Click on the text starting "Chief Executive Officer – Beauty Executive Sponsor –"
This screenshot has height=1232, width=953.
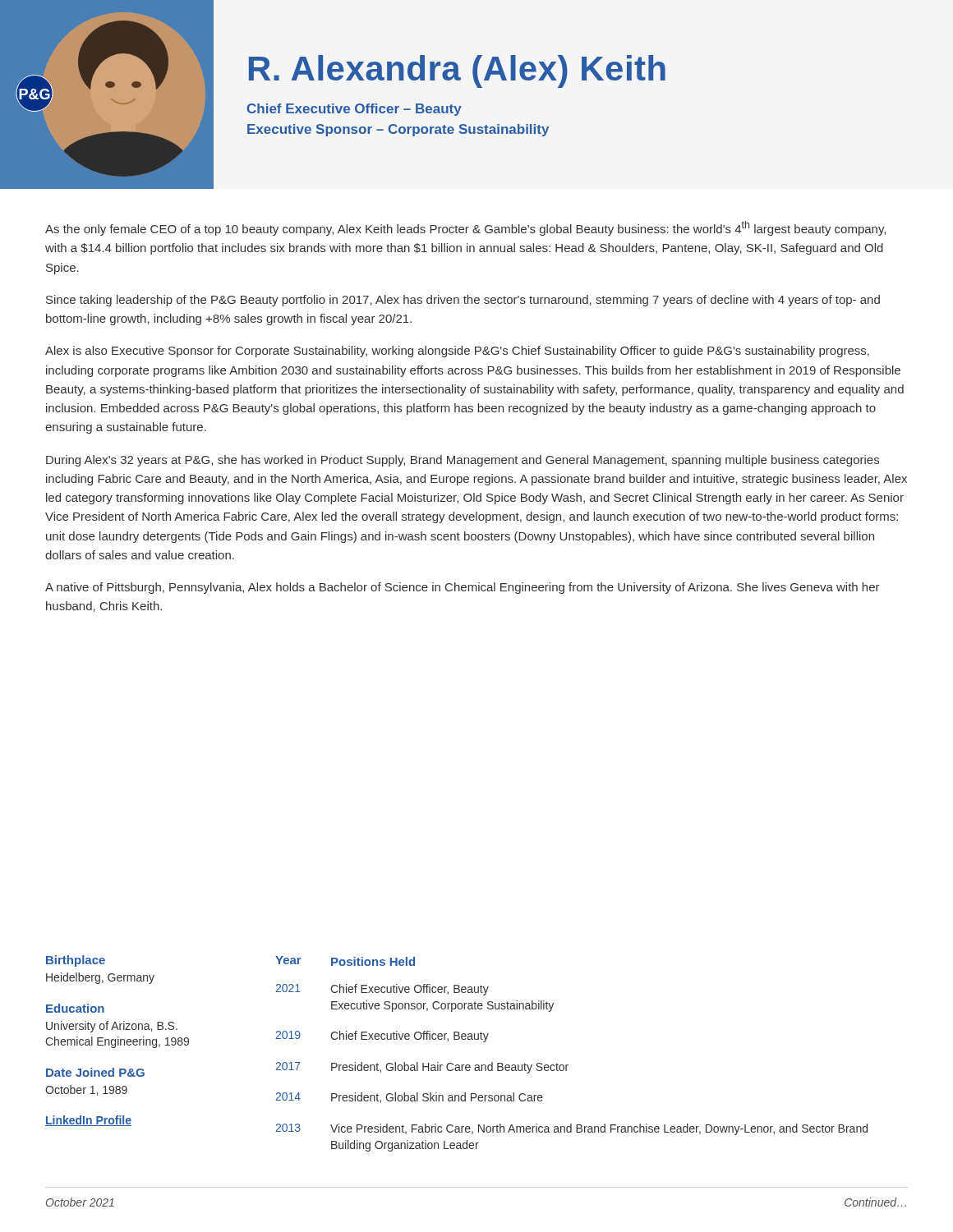(354, 110)
